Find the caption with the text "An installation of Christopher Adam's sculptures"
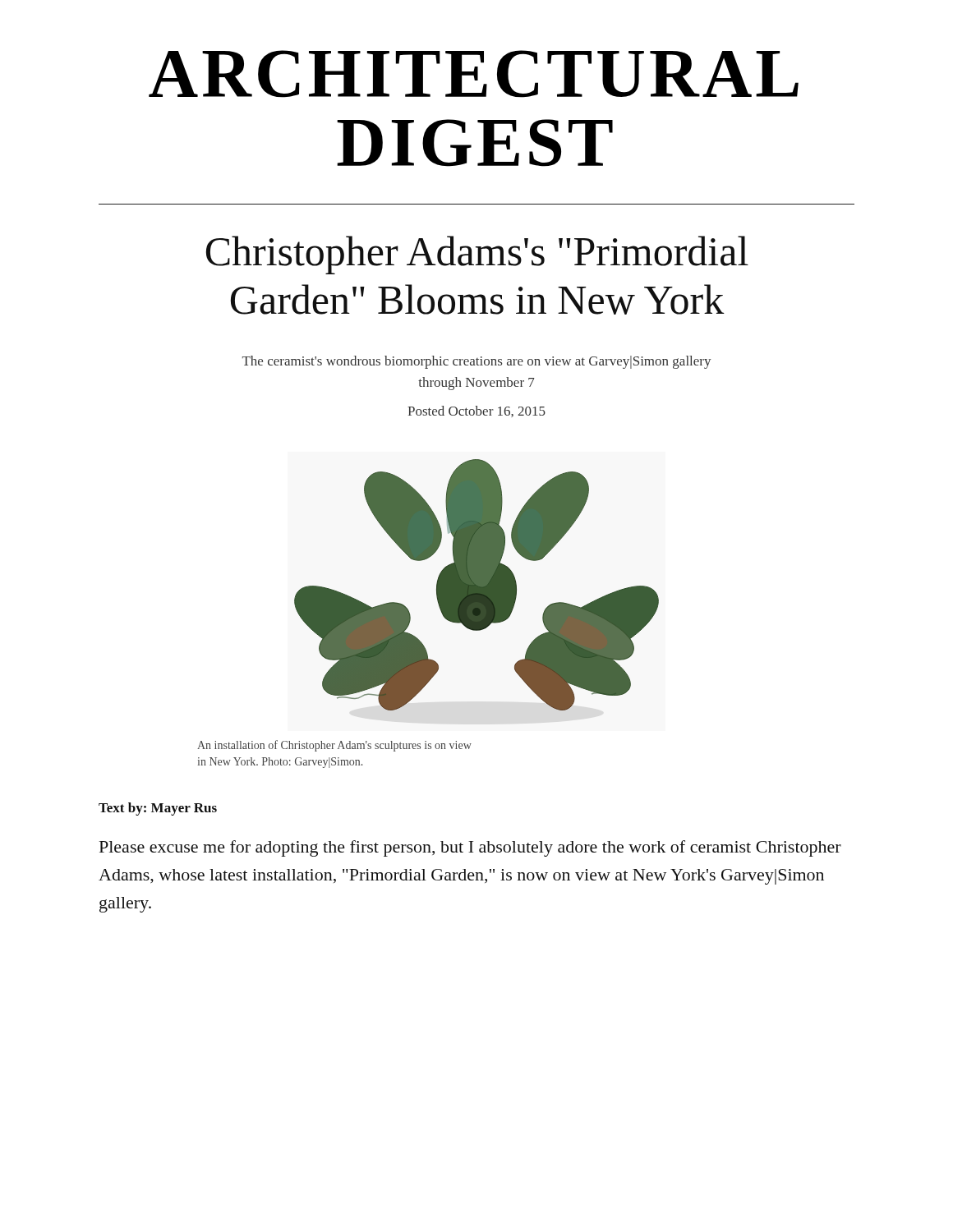953x1232 pixels. pos(334,753)
